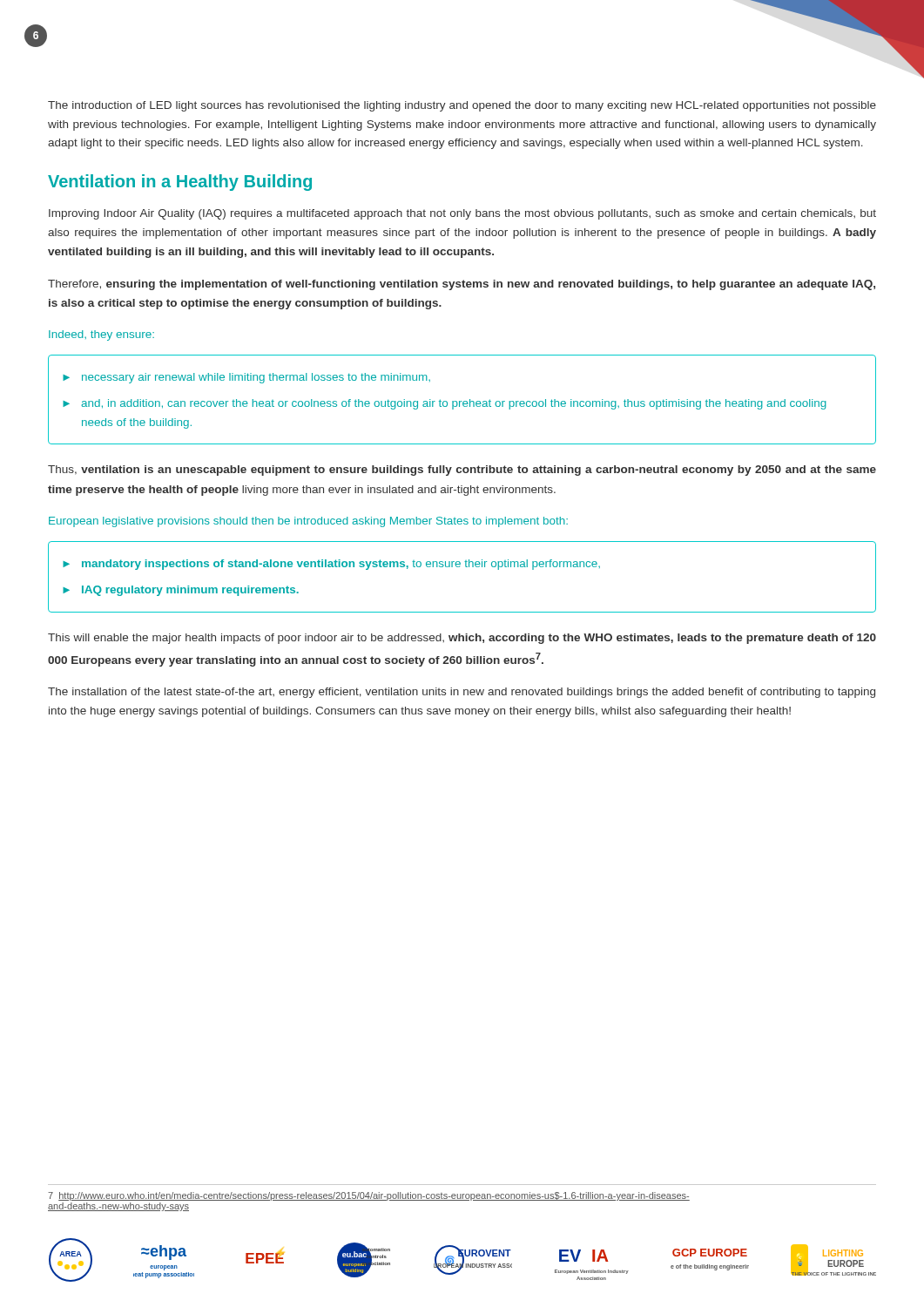The image size is (924, 1307).
Task: Locate a logo
Action: [462, 1260]
